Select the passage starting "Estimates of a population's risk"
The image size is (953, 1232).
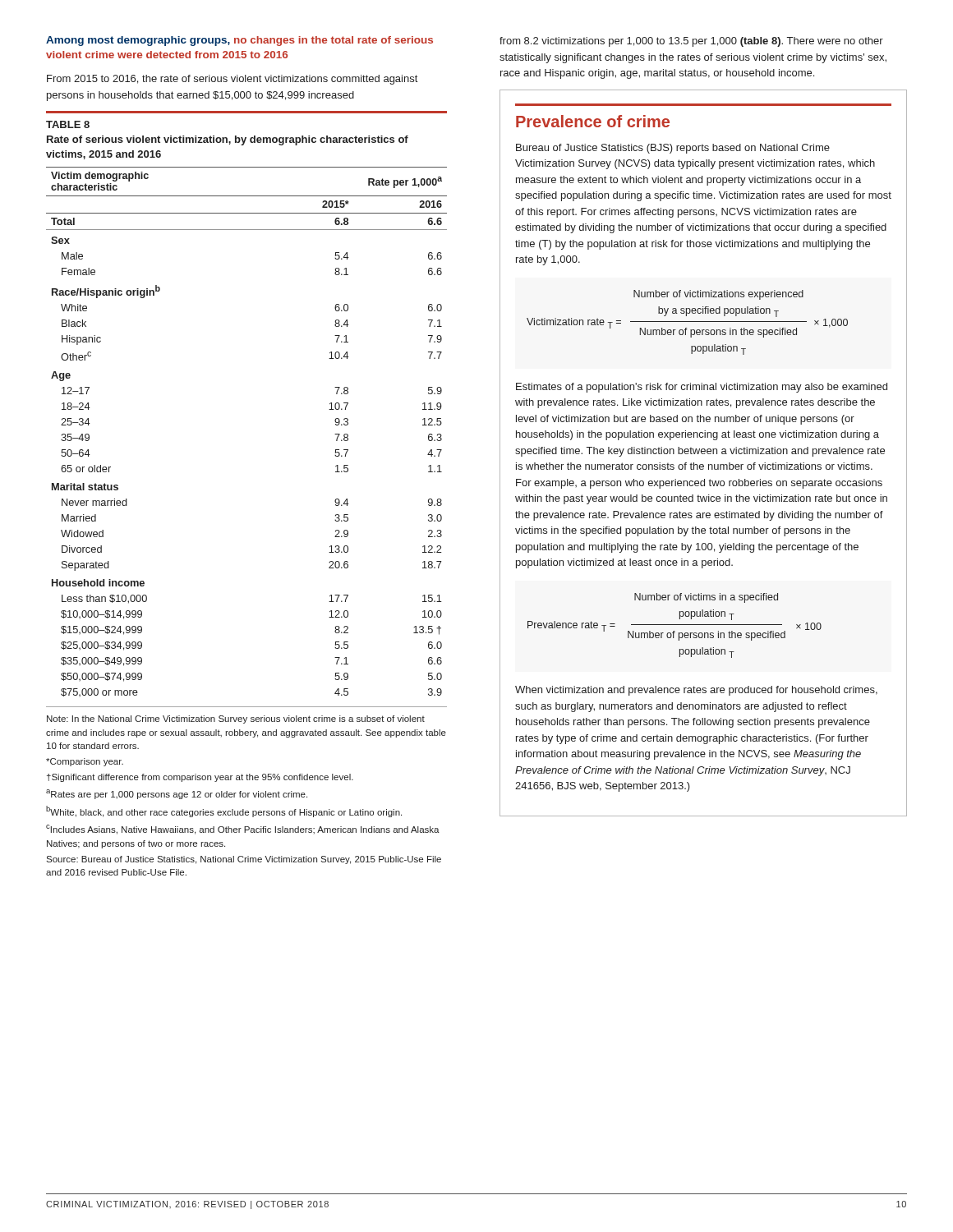[x=702, y=474]
